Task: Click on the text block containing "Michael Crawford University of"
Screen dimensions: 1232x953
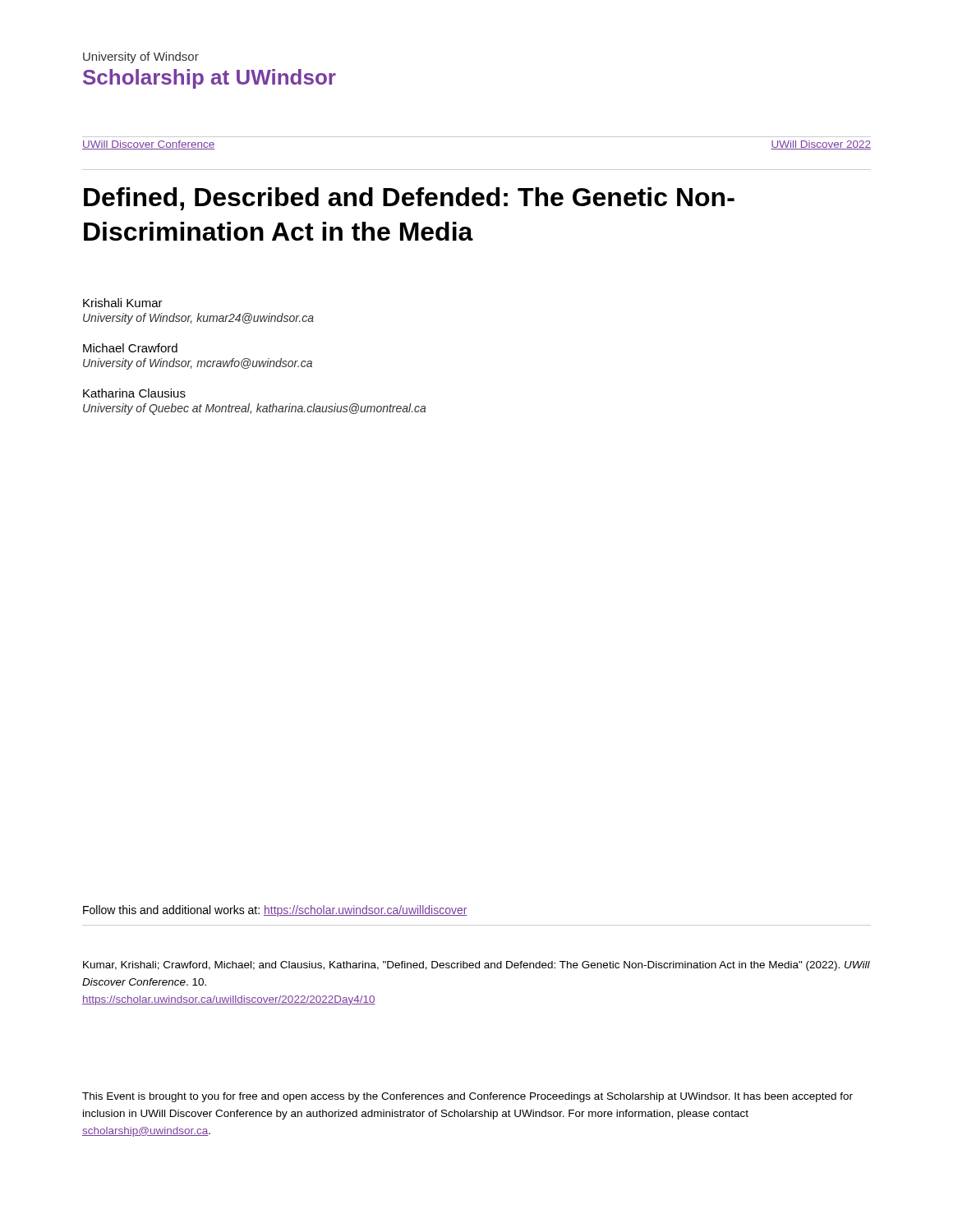Action: pos(130,348)
